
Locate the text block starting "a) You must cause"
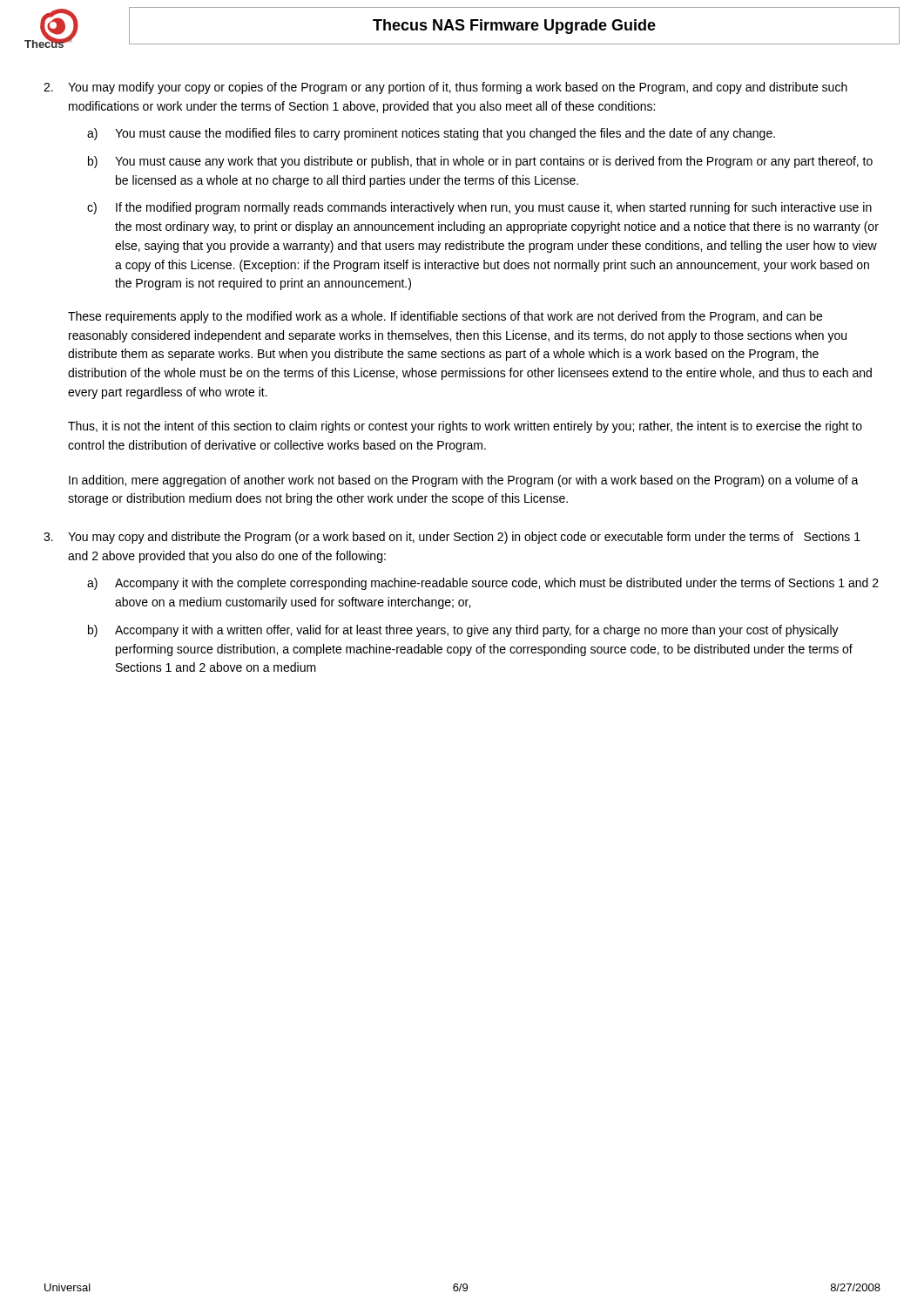point(484,134)
